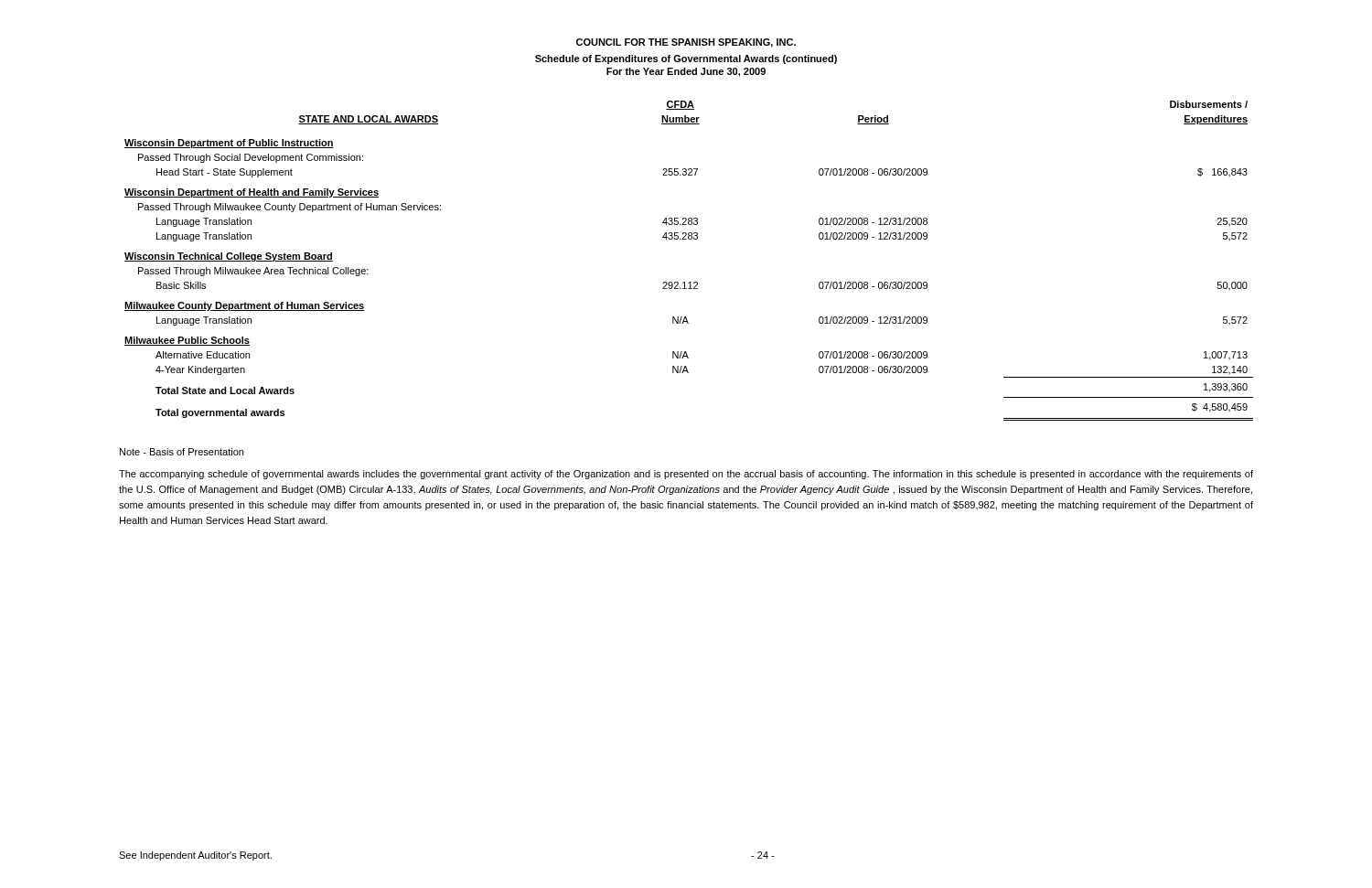
Task: Click on the region starting "Schedule of Expenditures of"
Action: 686,59
